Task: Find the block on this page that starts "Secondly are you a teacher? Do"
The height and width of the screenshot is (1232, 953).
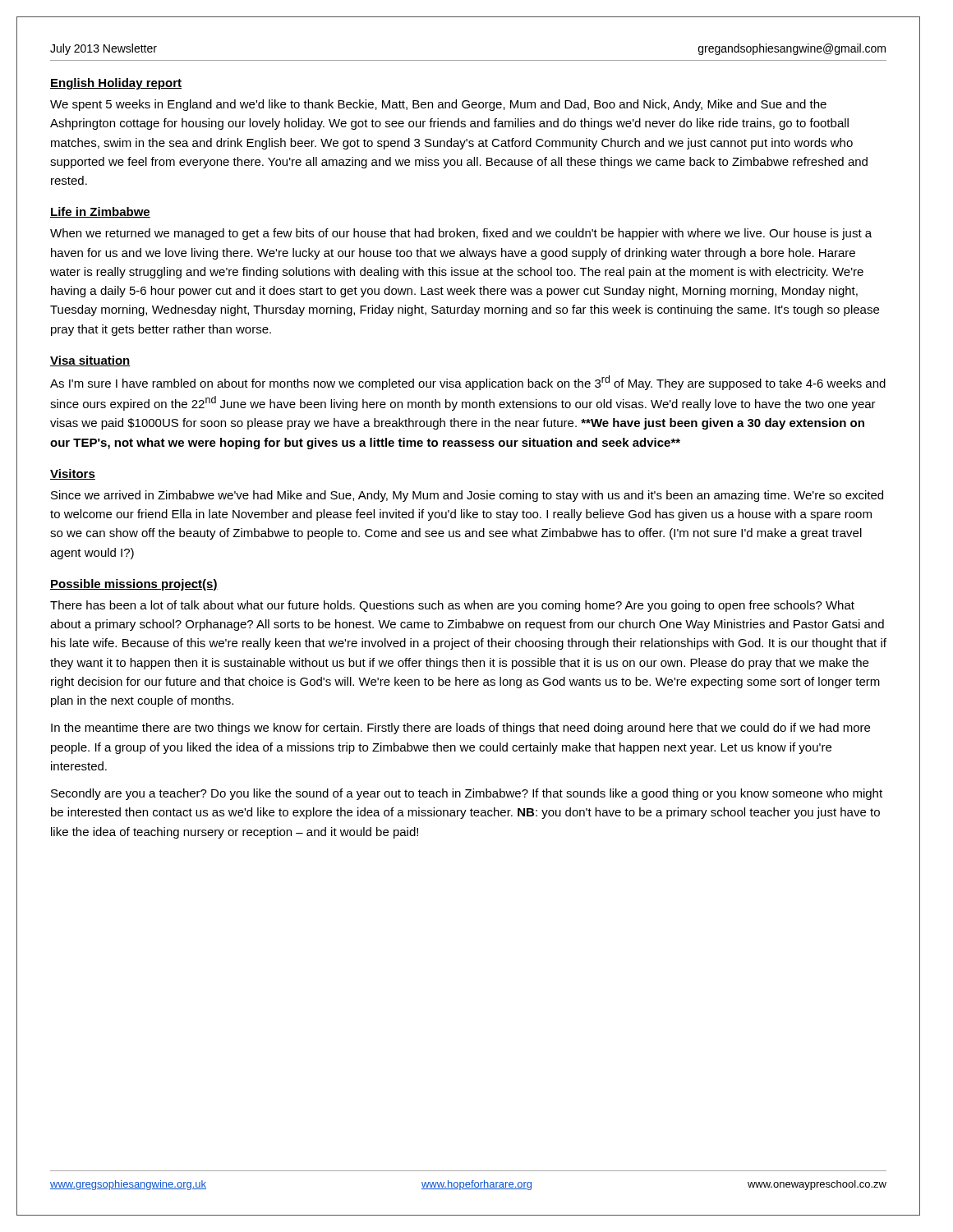Action: coord(466,812)
